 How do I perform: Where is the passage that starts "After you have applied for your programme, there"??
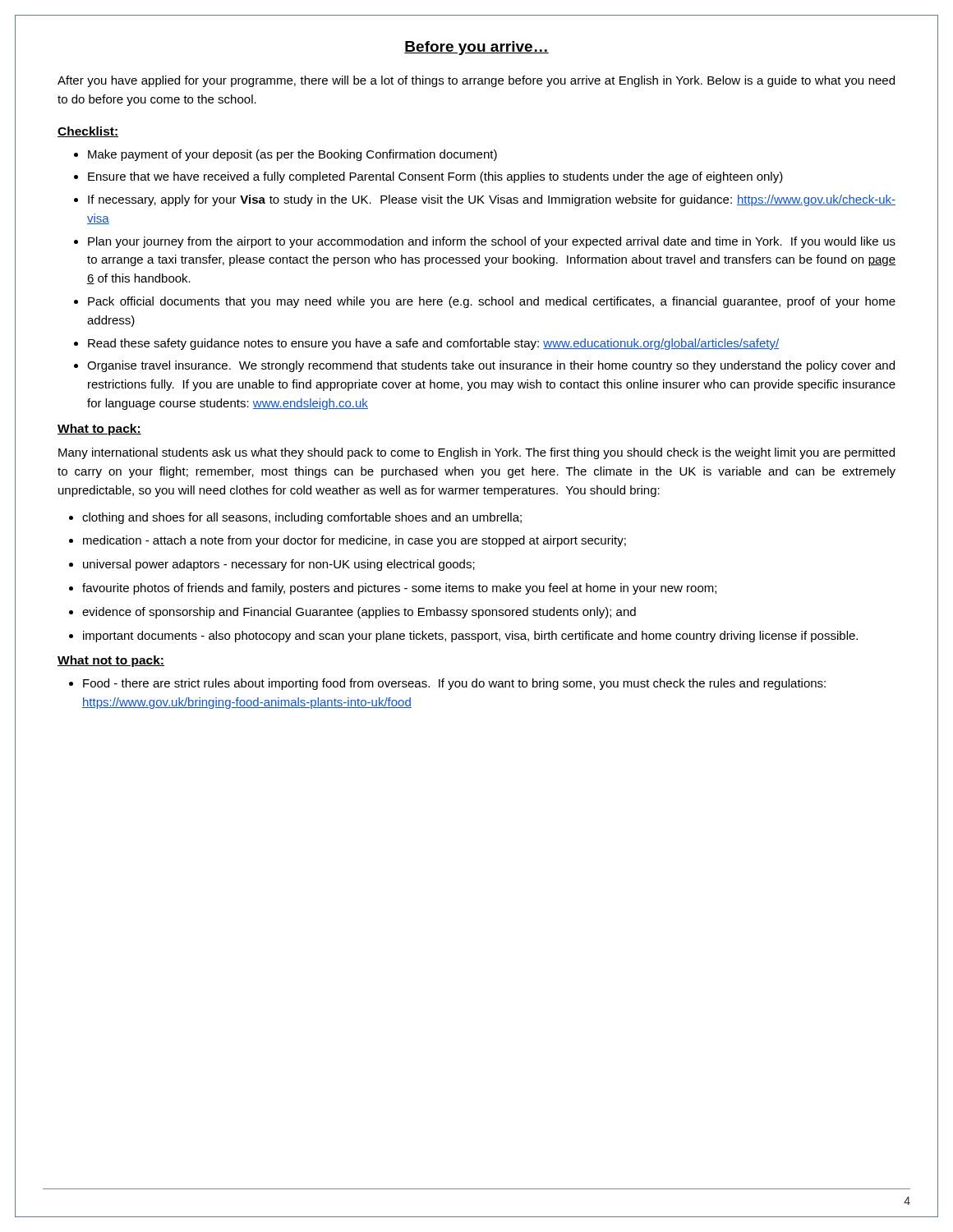[476, 90]
